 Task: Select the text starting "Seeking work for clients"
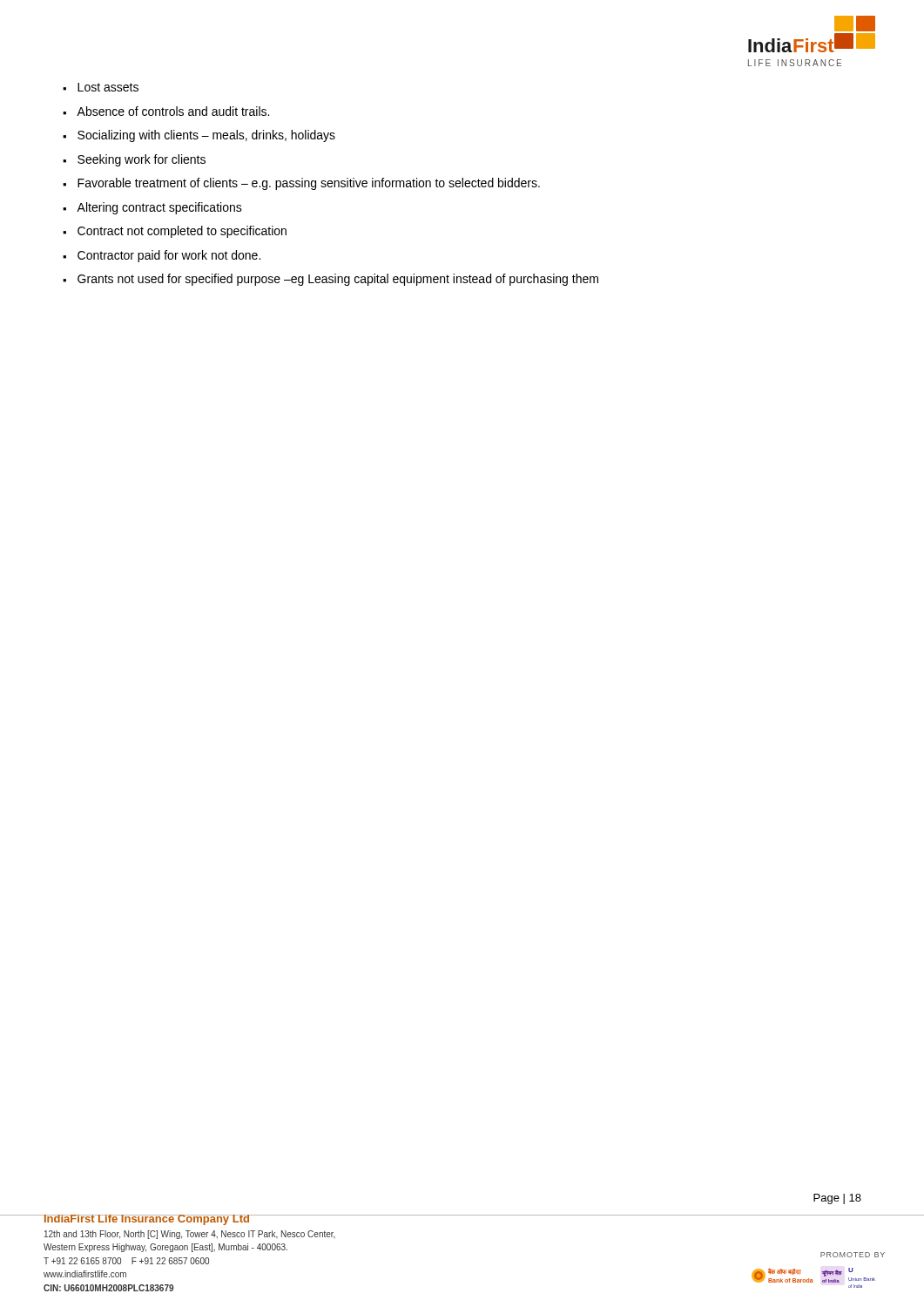[142, 159]
